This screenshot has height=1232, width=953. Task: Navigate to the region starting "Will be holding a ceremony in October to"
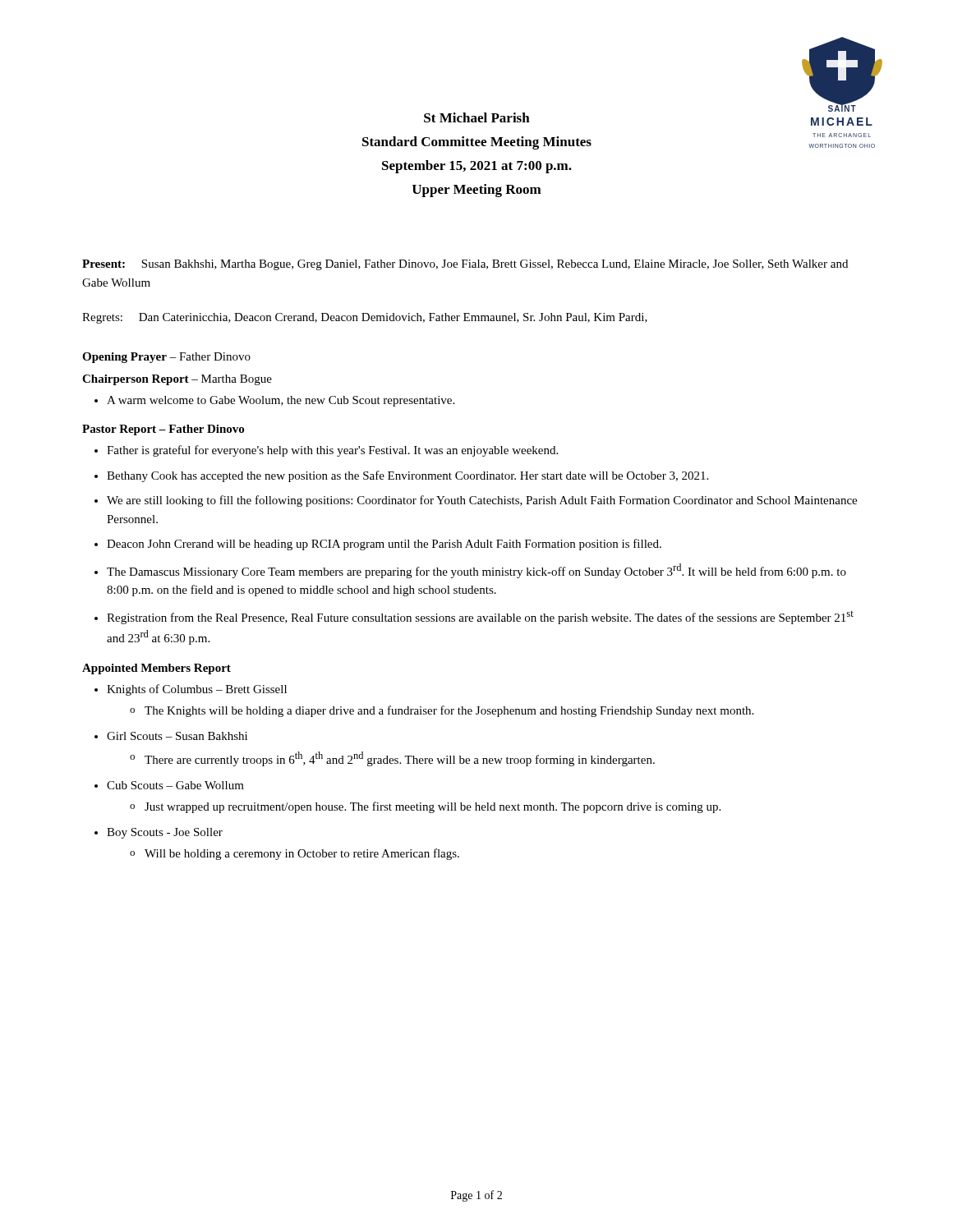click(x=302, y=854)
